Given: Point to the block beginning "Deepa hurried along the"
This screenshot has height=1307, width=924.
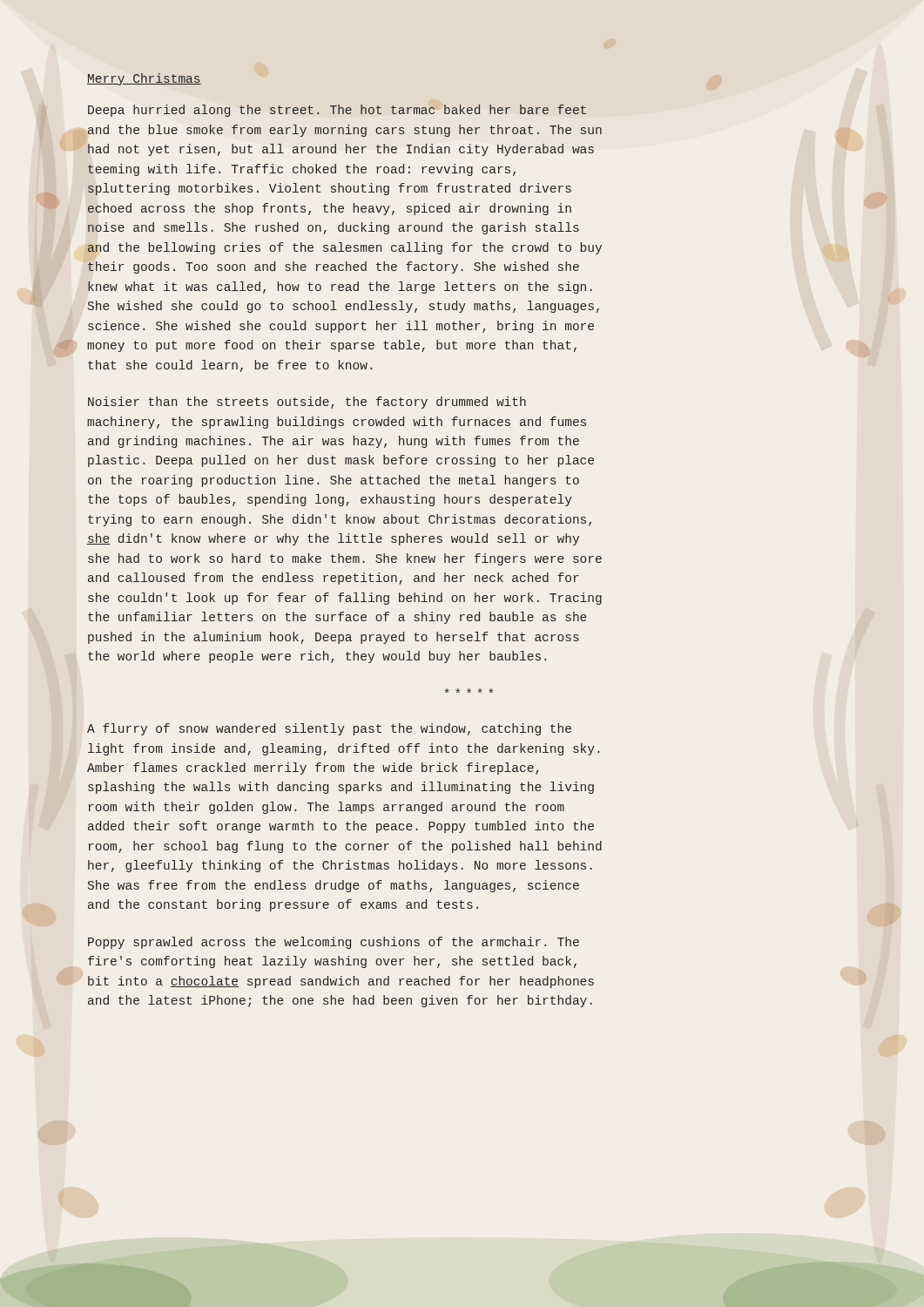Looking at the screenshot, I should [x=345, y=238].
